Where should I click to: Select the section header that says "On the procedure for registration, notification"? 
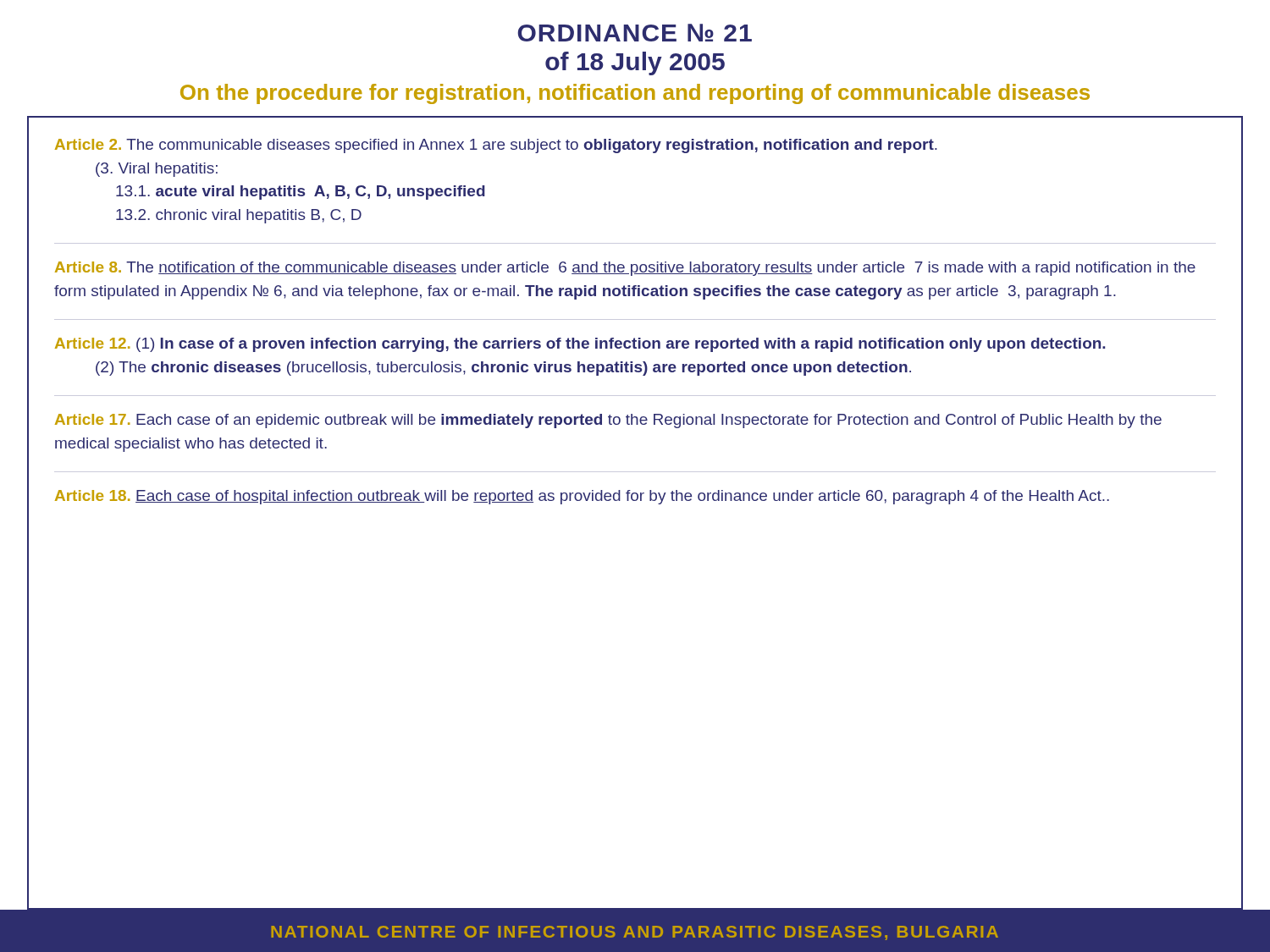pos(635,92)
